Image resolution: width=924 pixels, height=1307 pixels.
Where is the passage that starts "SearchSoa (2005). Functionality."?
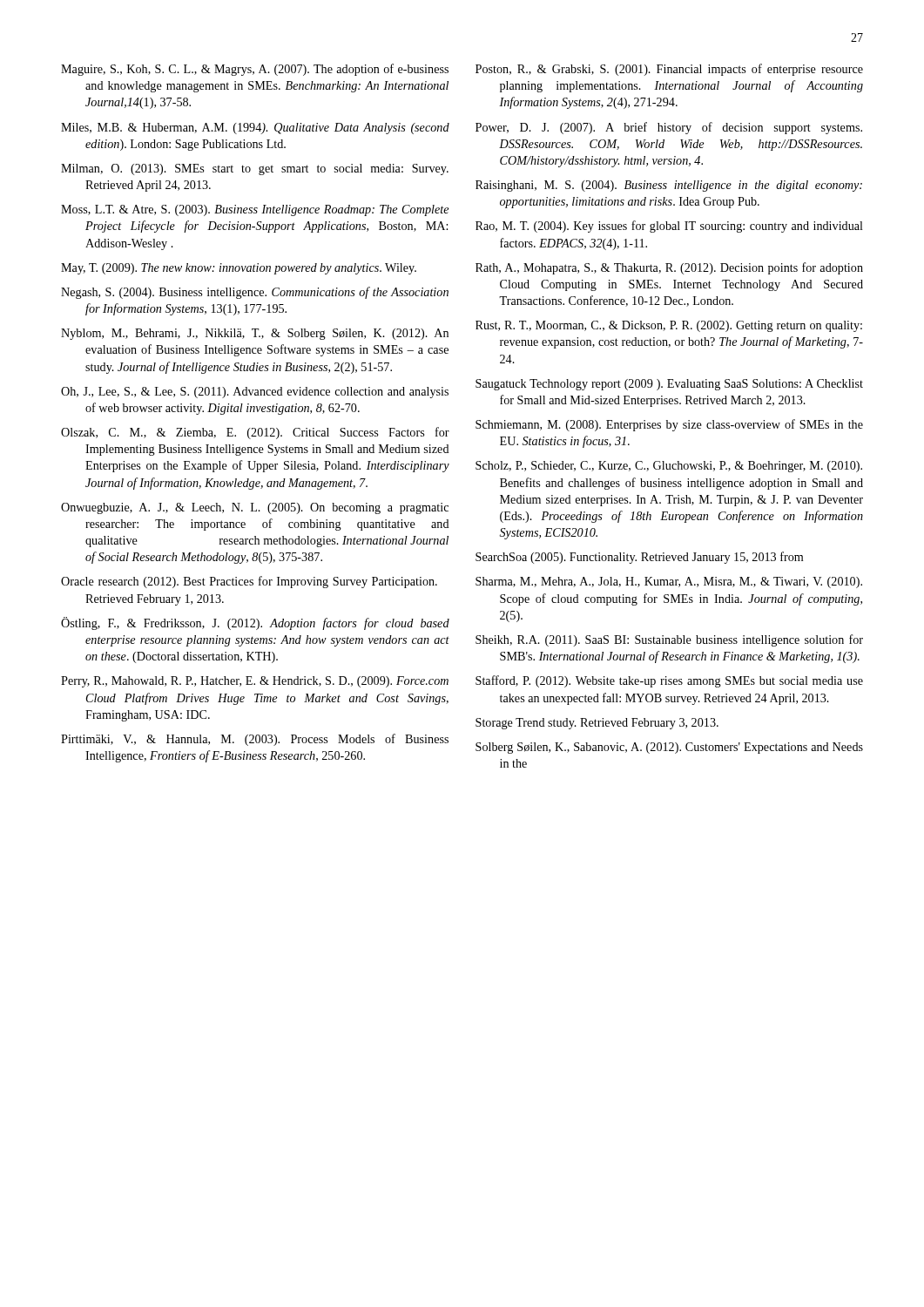[639, 557]
